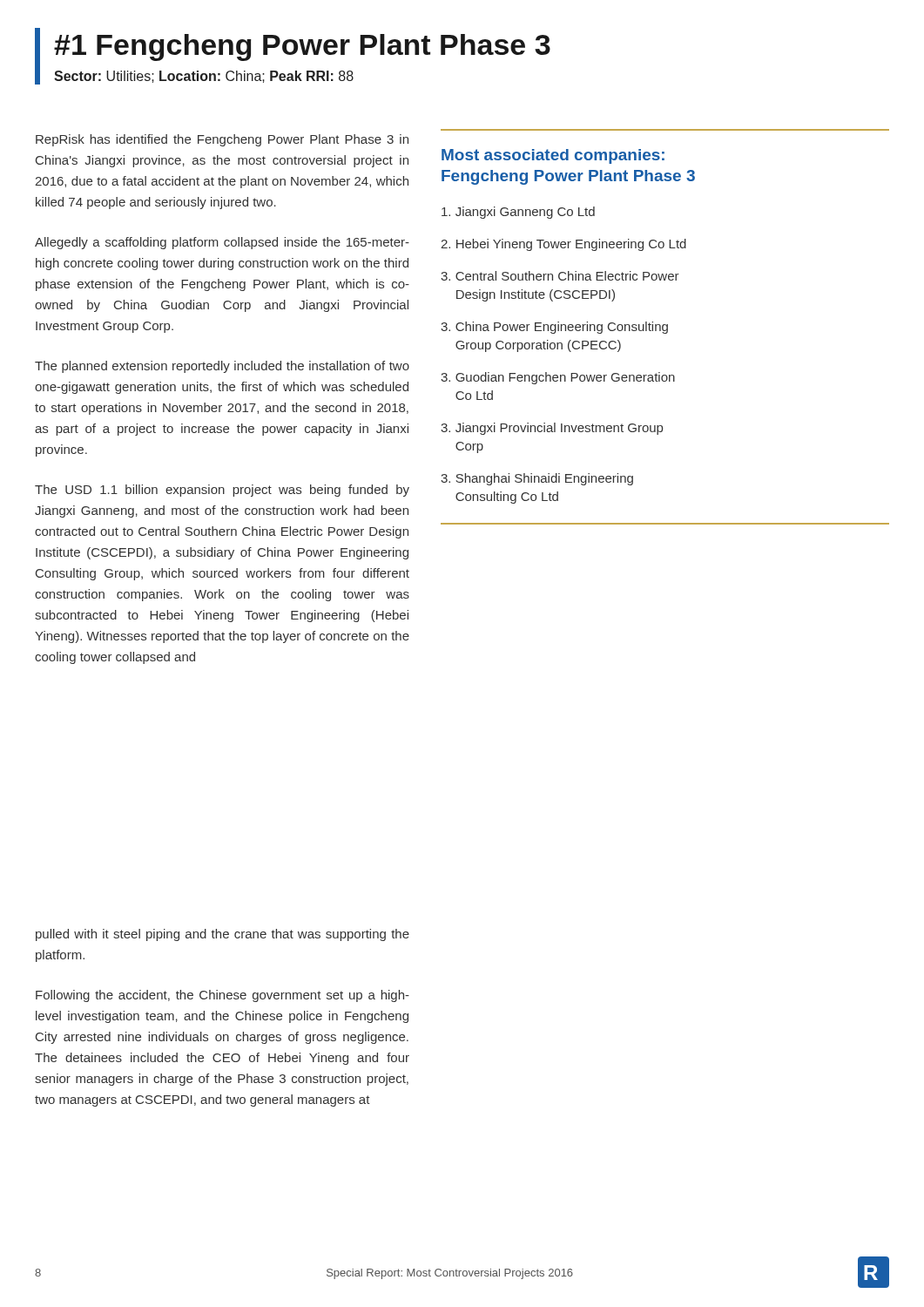Click on the block starting "RepRisk has identified the Fengcheng Power Plant Phase"
This screenshot has width=924, height=1307.
(222, 170)
